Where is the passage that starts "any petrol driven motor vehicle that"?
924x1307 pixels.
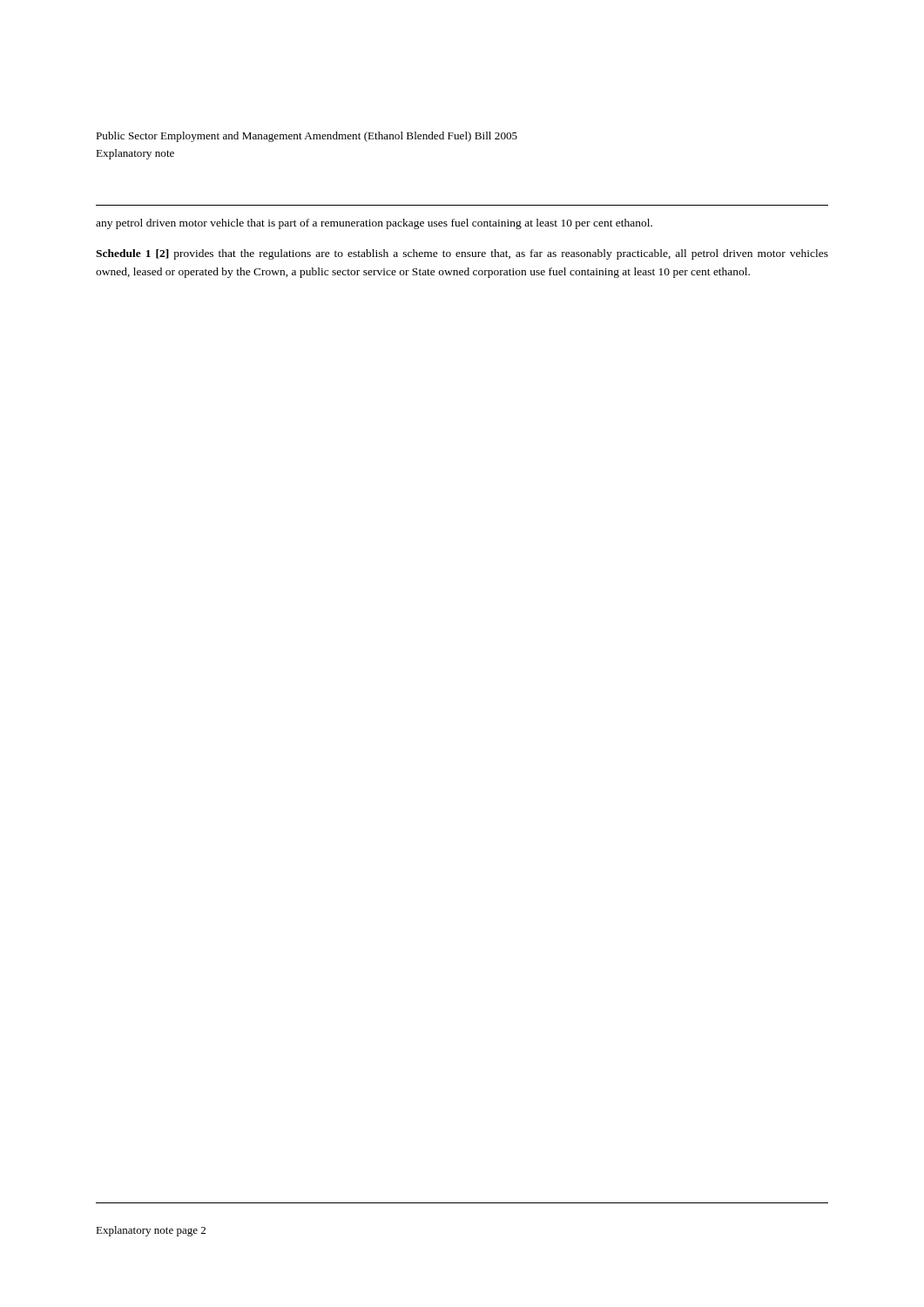point(374,223)
